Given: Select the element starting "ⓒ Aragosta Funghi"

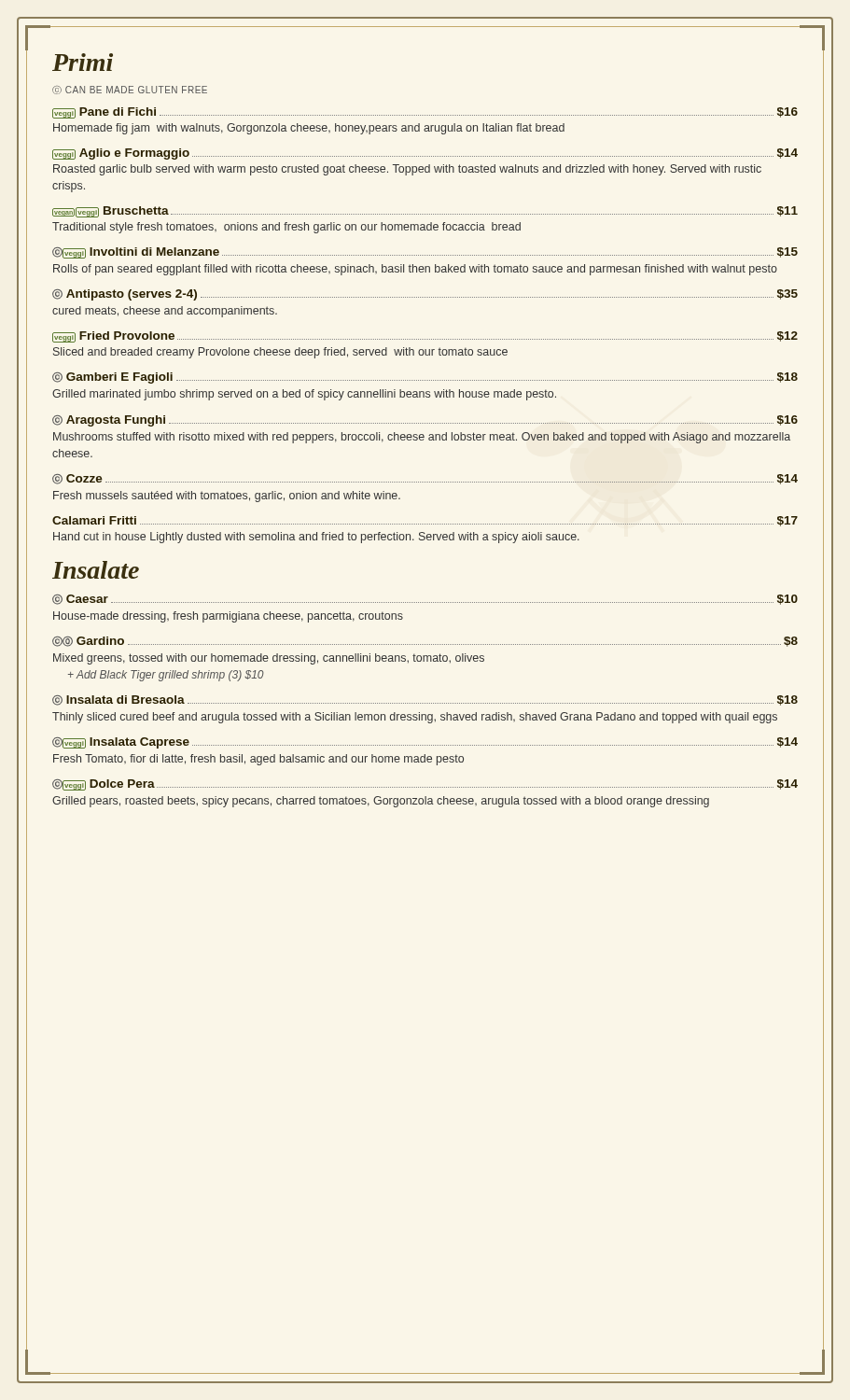Looking at the screenshot, I should tap(425, 437).
